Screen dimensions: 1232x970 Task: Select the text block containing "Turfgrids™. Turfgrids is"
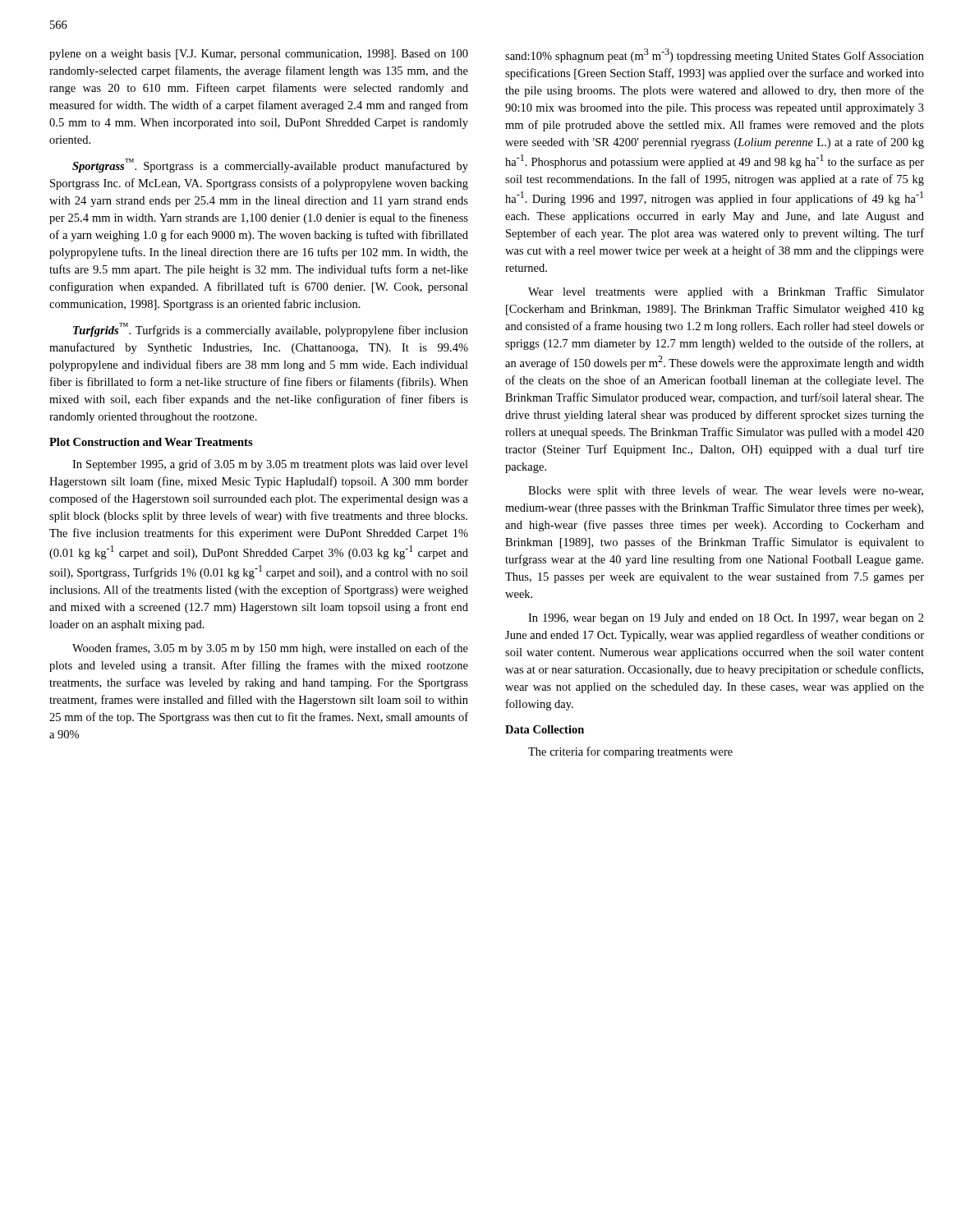pyautogui.click(x=259, y=372)
